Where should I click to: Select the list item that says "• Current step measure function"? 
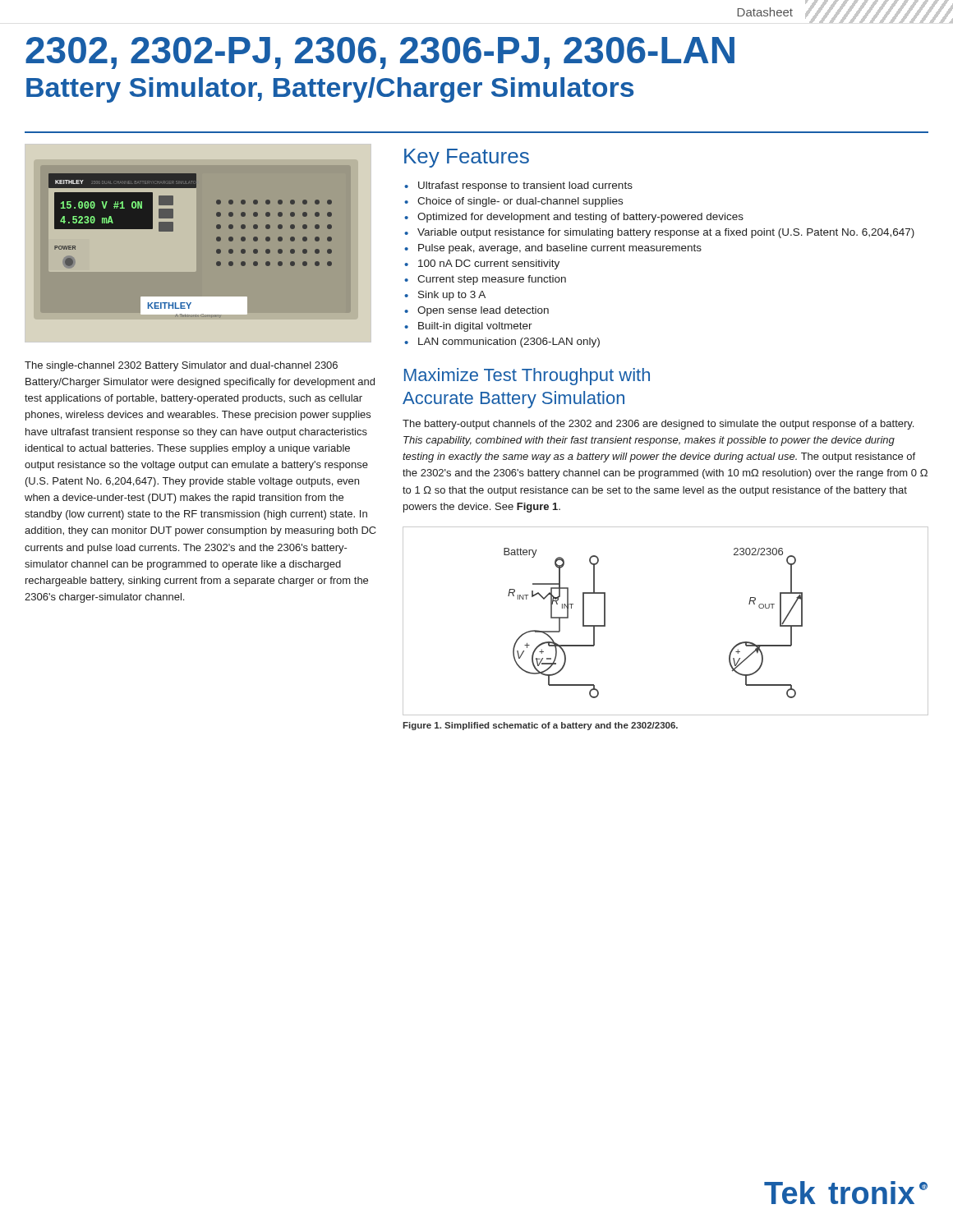485,280
